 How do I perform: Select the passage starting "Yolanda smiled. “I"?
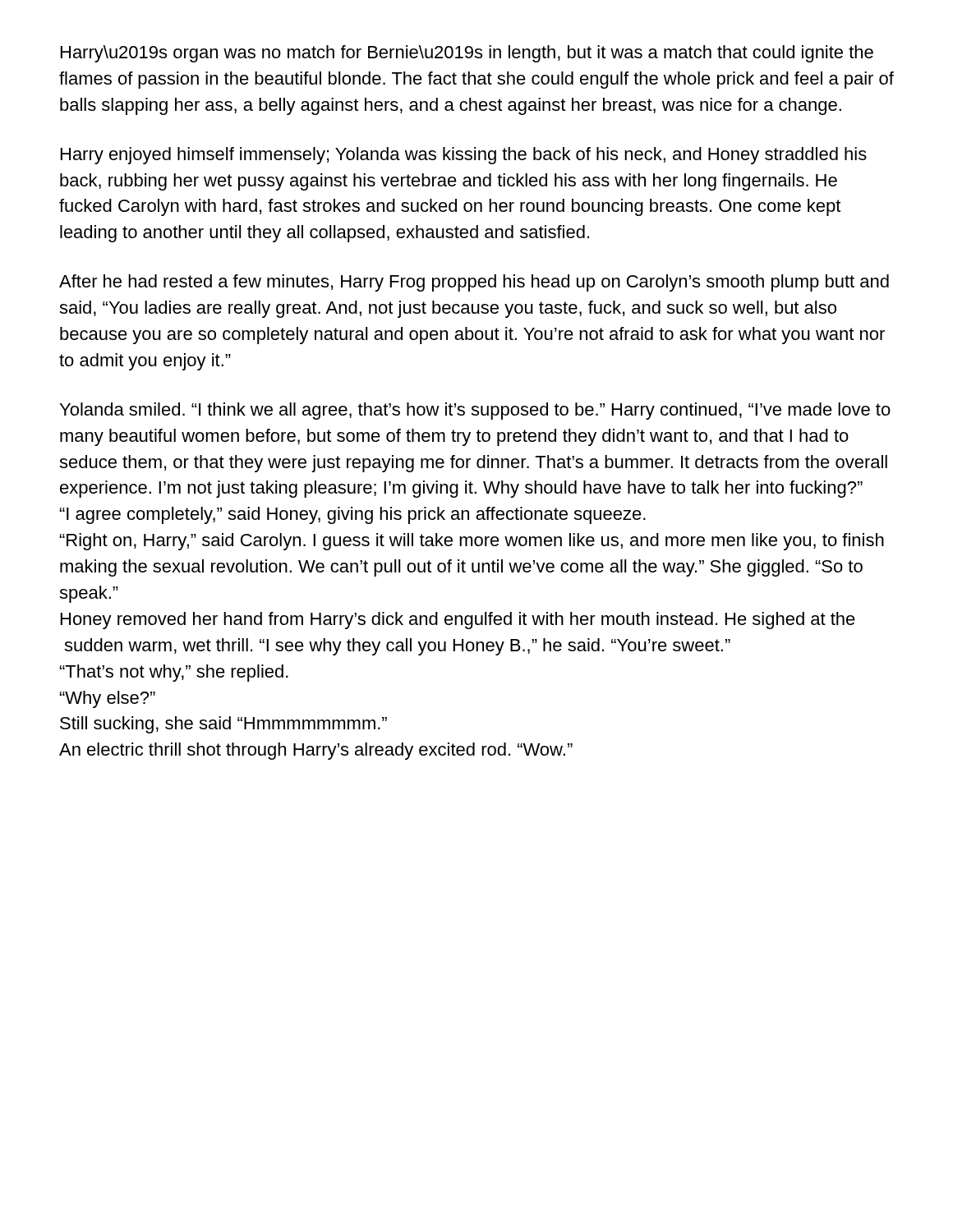pos(475,580)
